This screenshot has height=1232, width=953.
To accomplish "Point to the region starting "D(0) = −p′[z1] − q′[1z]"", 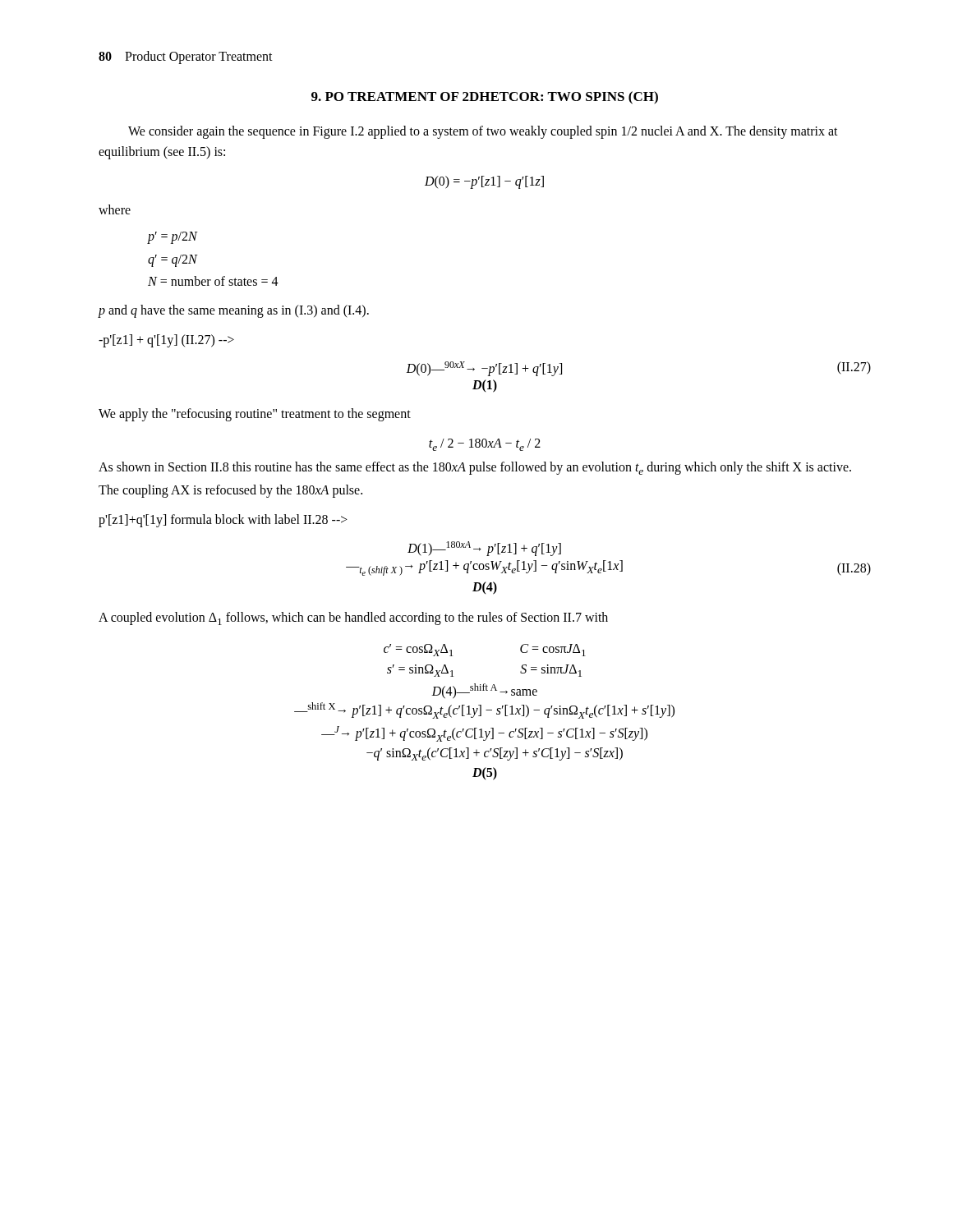I will point(485,181).
